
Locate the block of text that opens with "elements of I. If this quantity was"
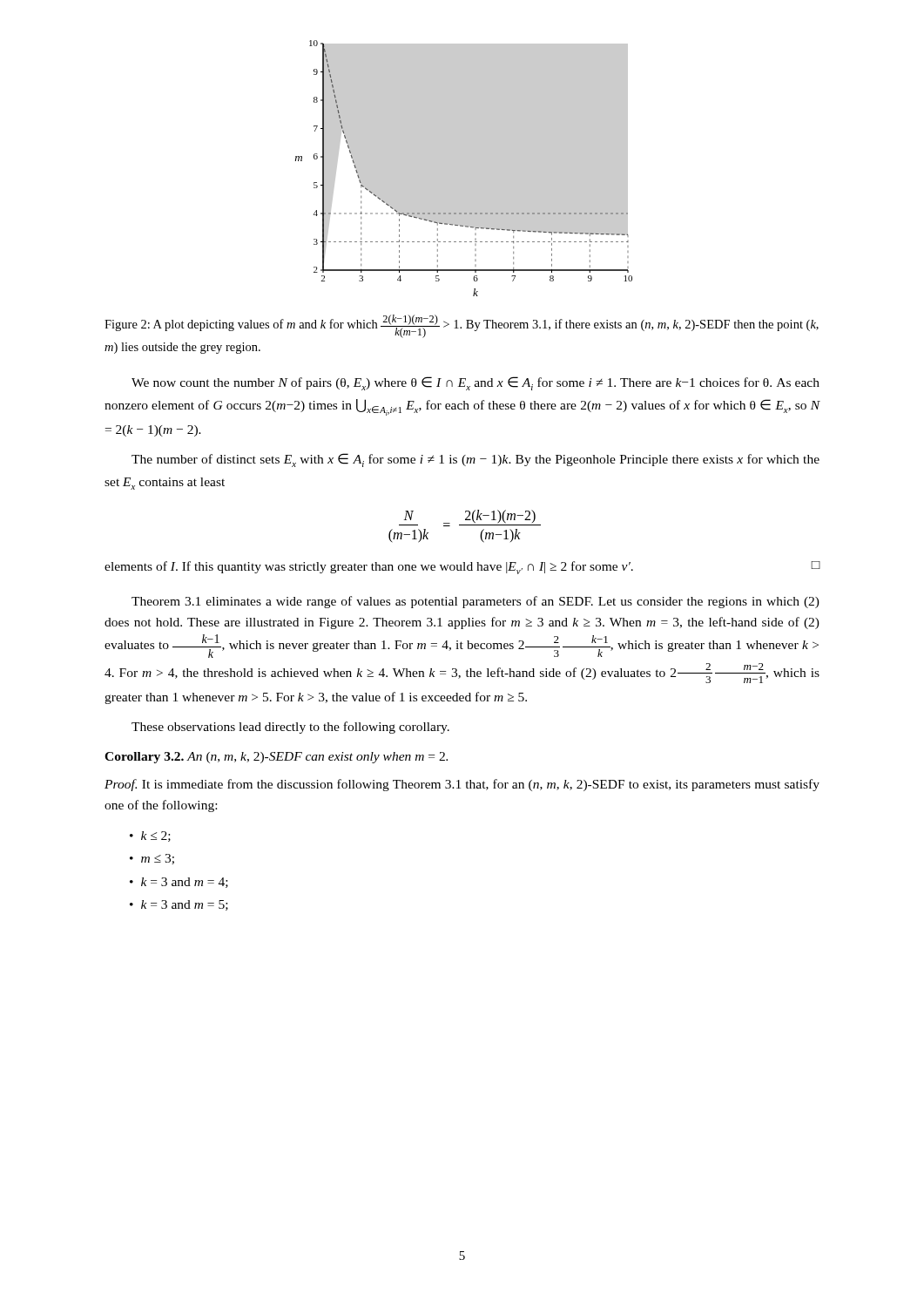coord(462,566)
